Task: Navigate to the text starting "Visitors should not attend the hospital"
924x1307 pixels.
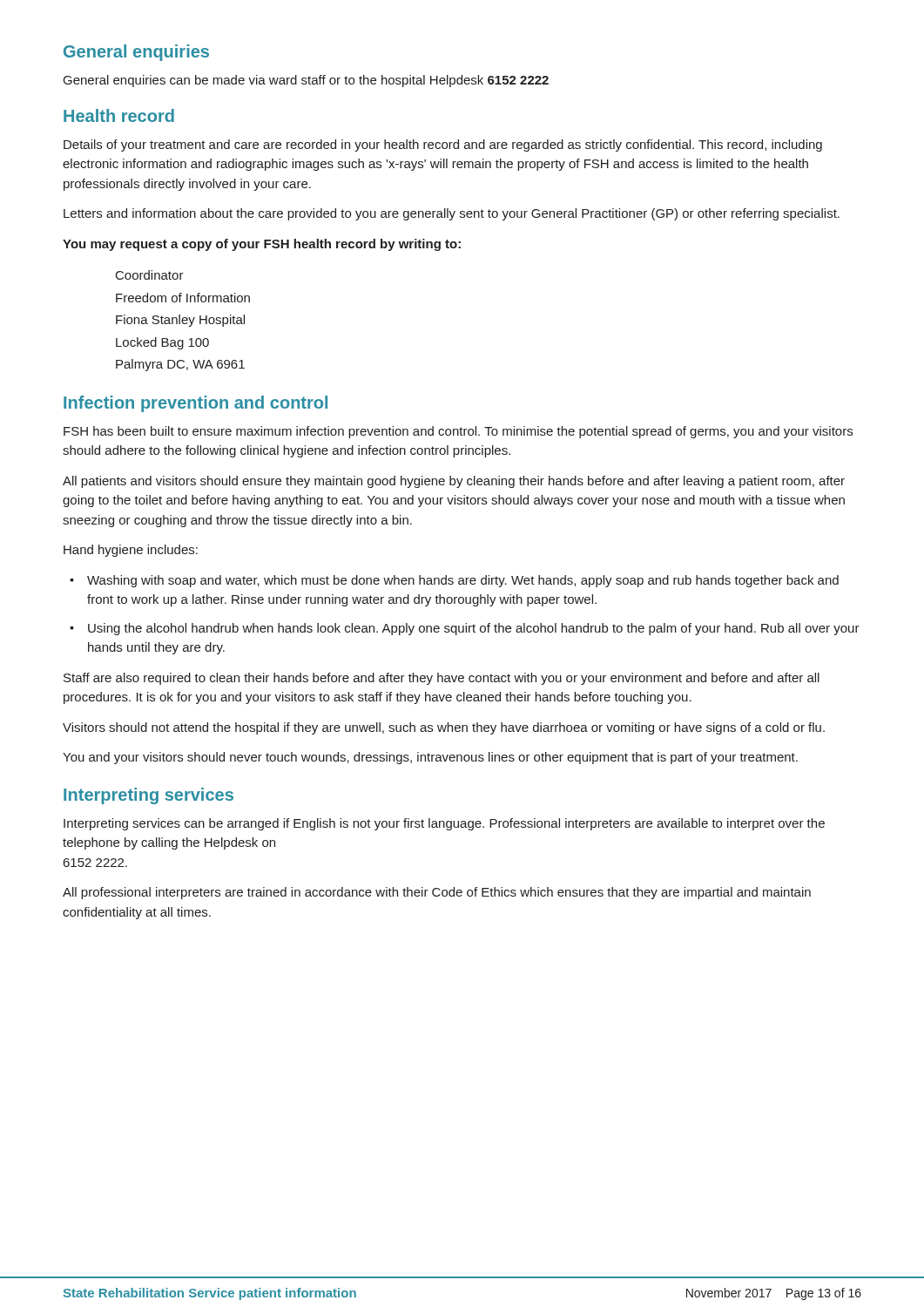Action: pos(462,727)
